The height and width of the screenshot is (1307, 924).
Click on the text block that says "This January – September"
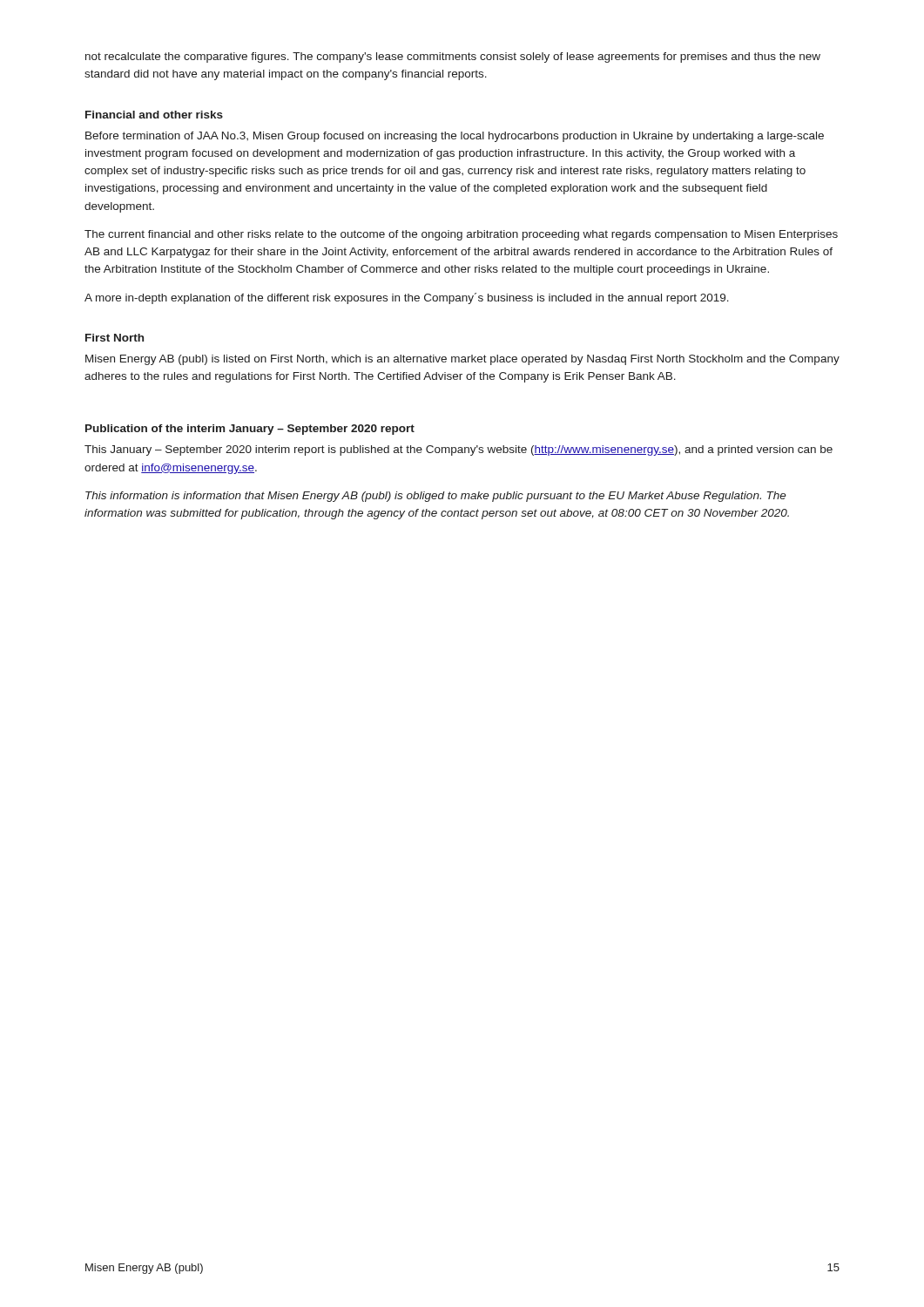(x=462, y=459)
